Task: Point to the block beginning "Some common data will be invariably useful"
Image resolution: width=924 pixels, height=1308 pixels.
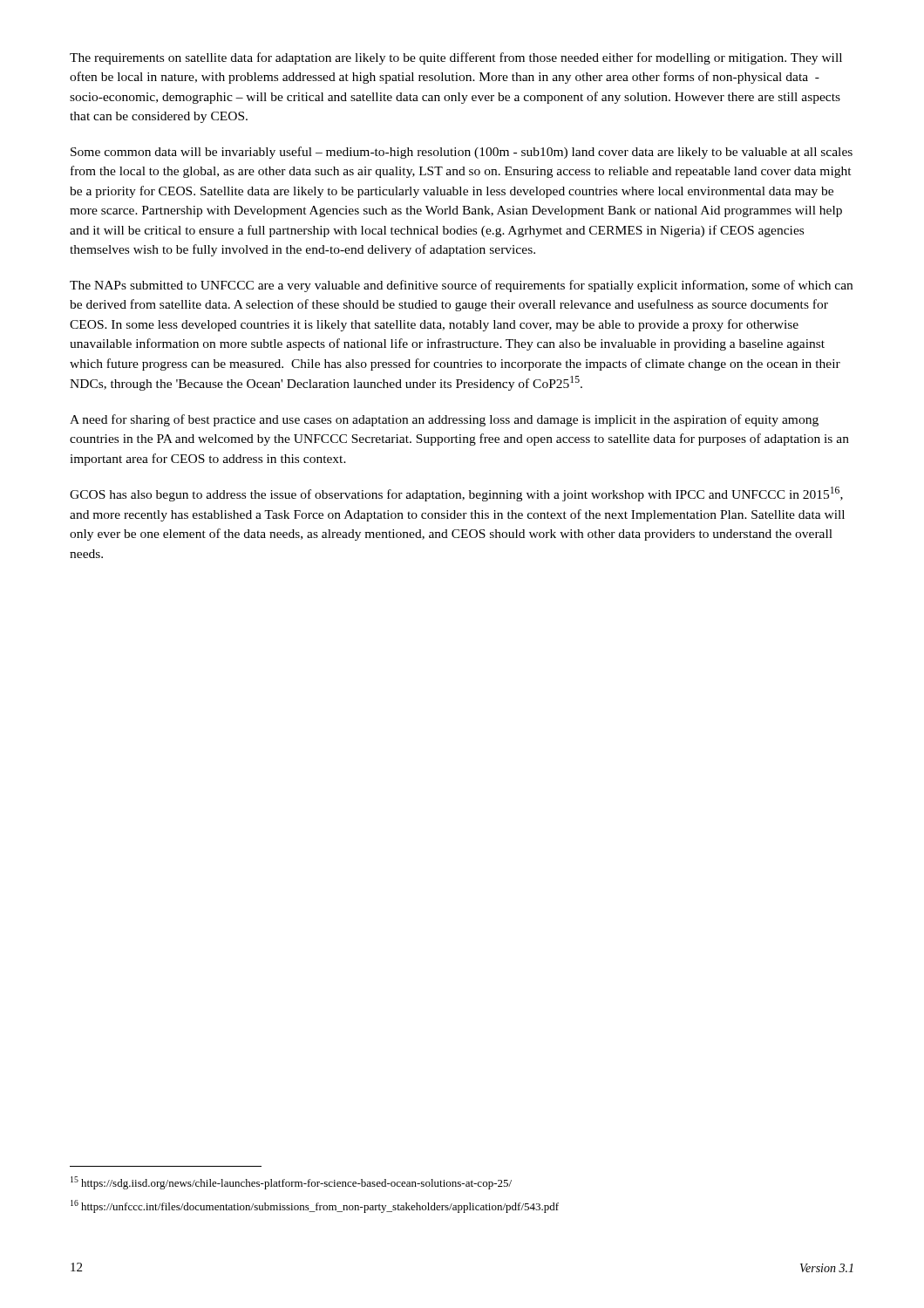Action: tap(461, 200)
